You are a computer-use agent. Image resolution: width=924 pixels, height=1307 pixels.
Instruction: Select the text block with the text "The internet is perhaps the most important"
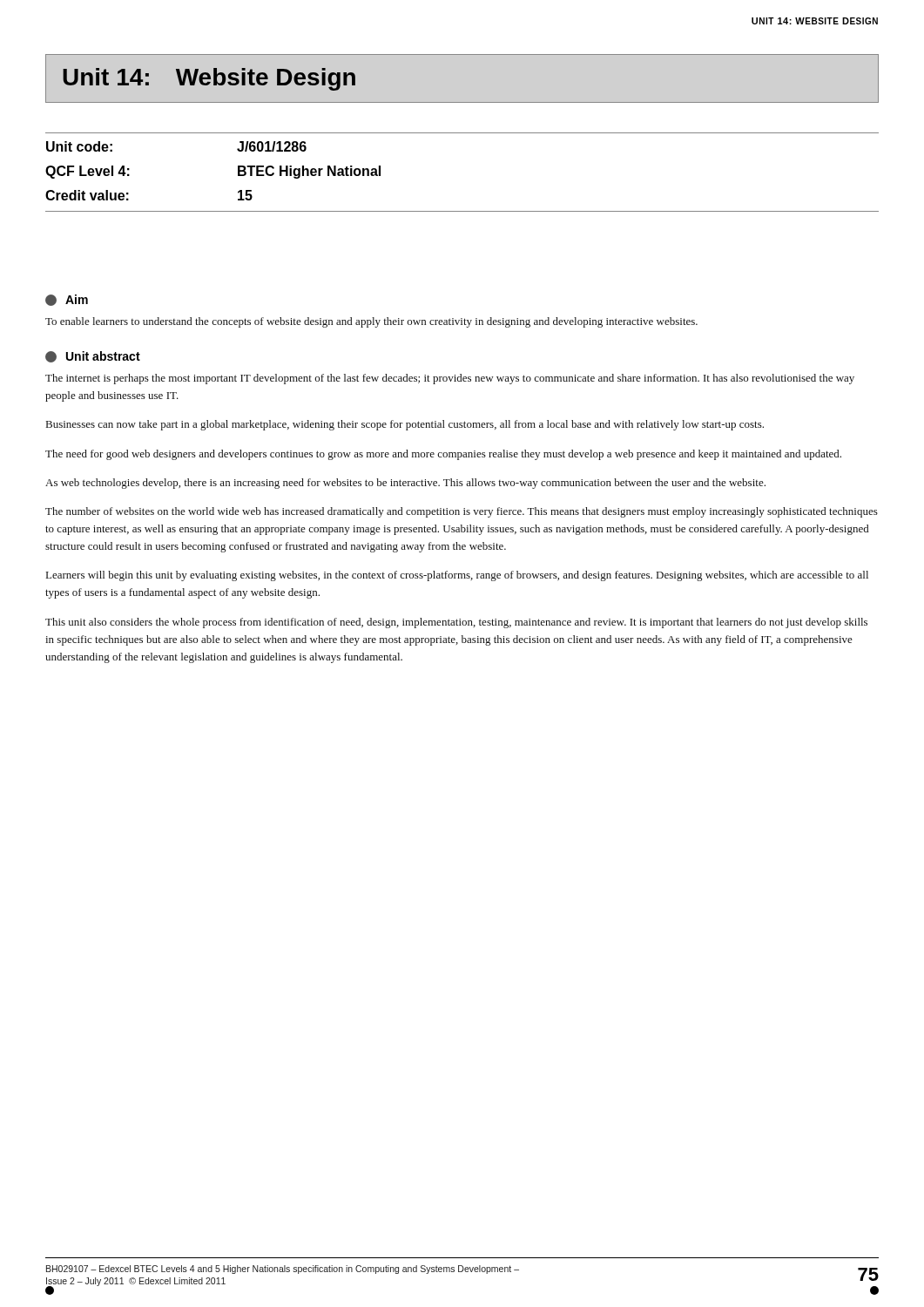[450, 387]
